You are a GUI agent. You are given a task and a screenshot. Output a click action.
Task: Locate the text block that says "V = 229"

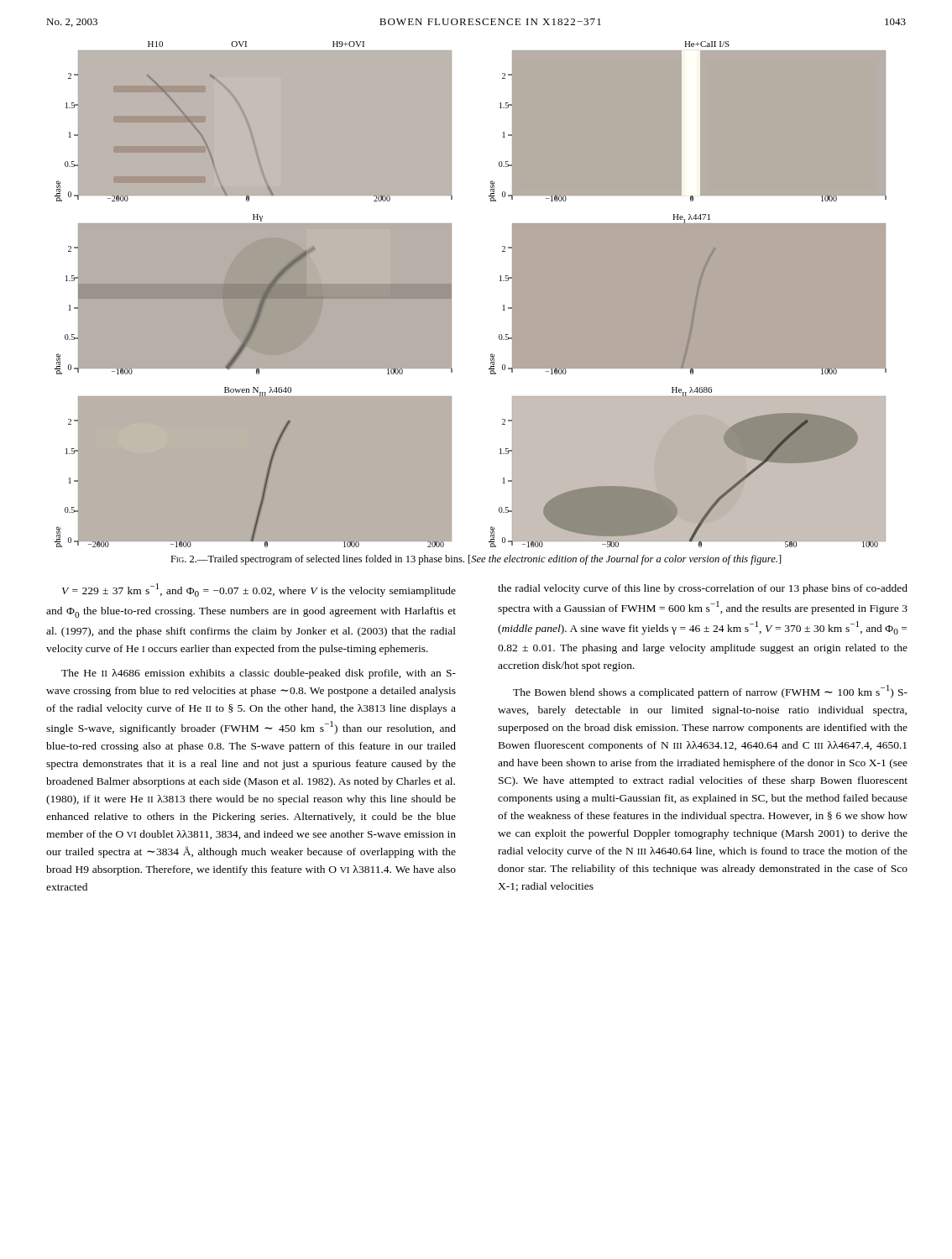[251, 737]
